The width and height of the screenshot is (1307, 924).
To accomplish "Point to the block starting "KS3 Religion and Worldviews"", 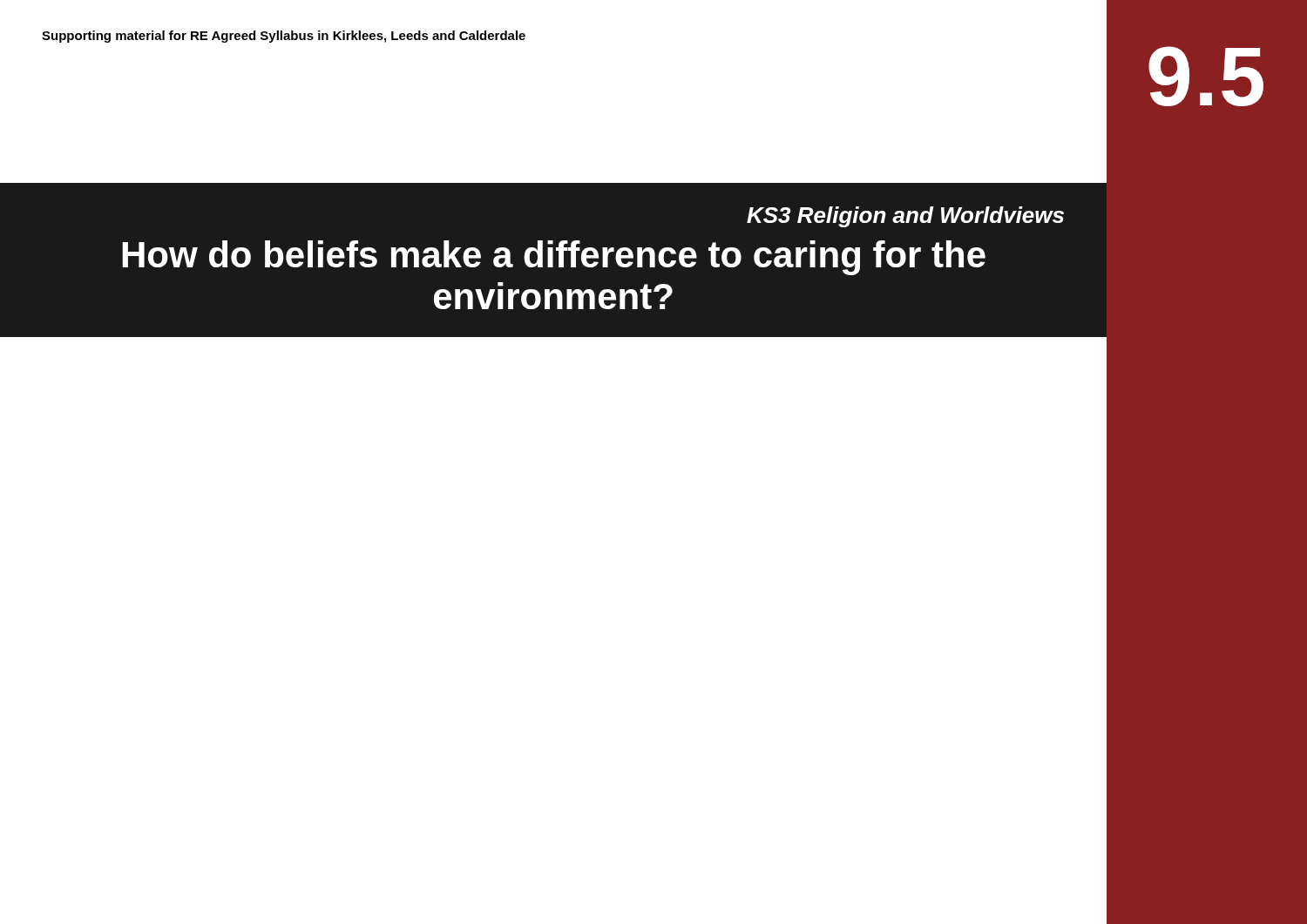I will (906, 215).
